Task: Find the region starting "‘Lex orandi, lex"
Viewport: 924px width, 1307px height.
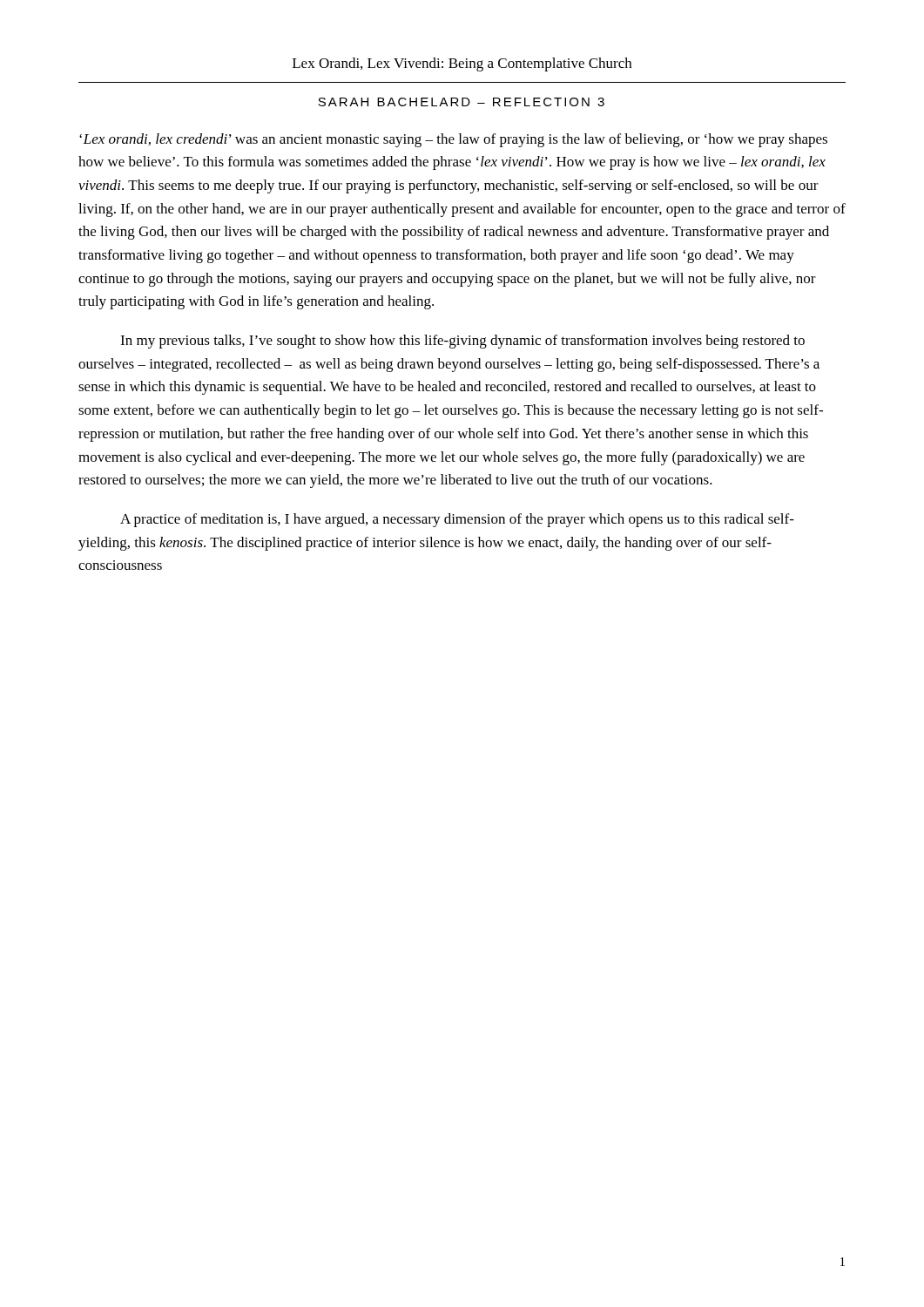Action: 462,220
